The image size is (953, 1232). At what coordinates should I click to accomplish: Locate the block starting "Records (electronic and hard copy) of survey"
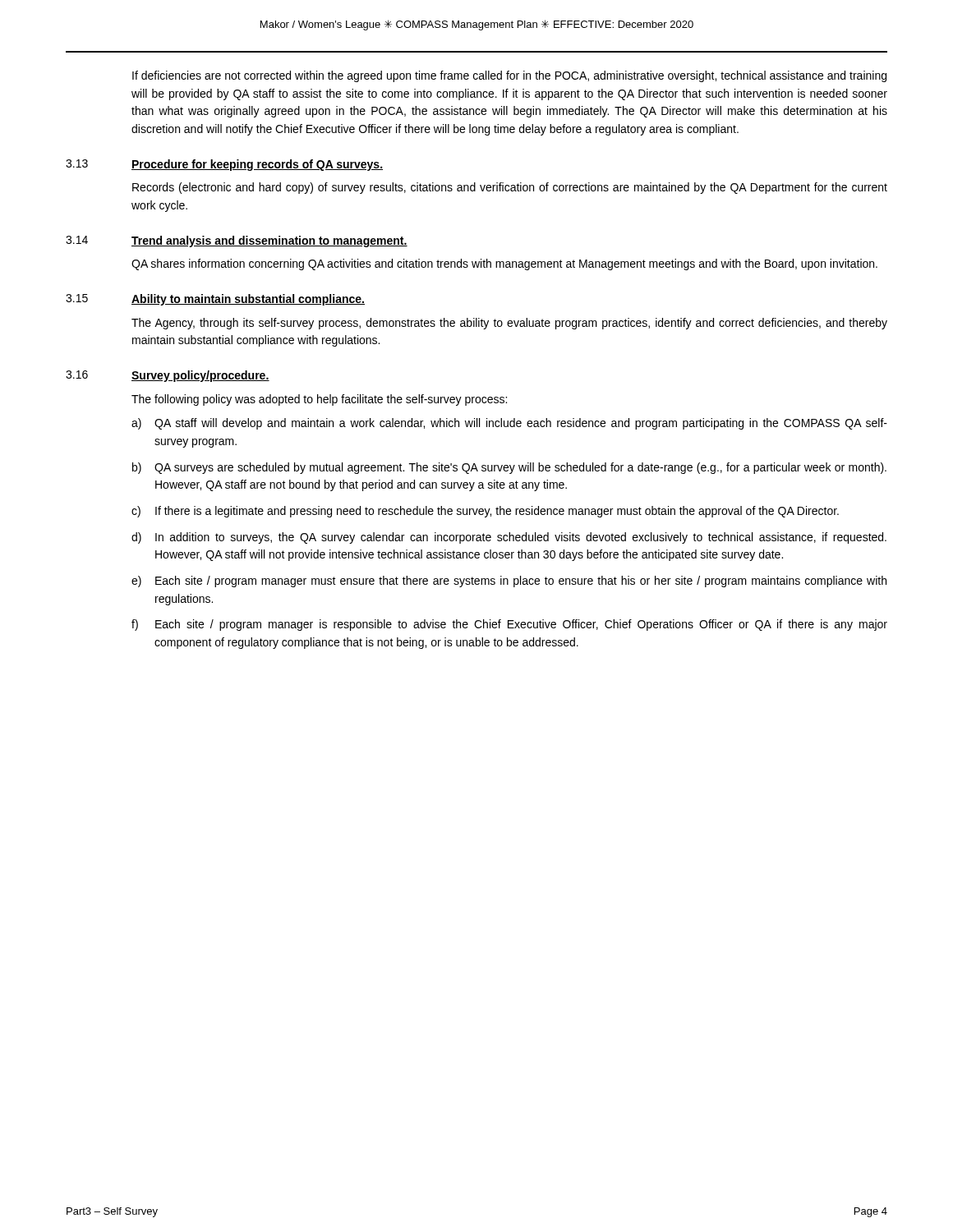[x=509, y=196]
